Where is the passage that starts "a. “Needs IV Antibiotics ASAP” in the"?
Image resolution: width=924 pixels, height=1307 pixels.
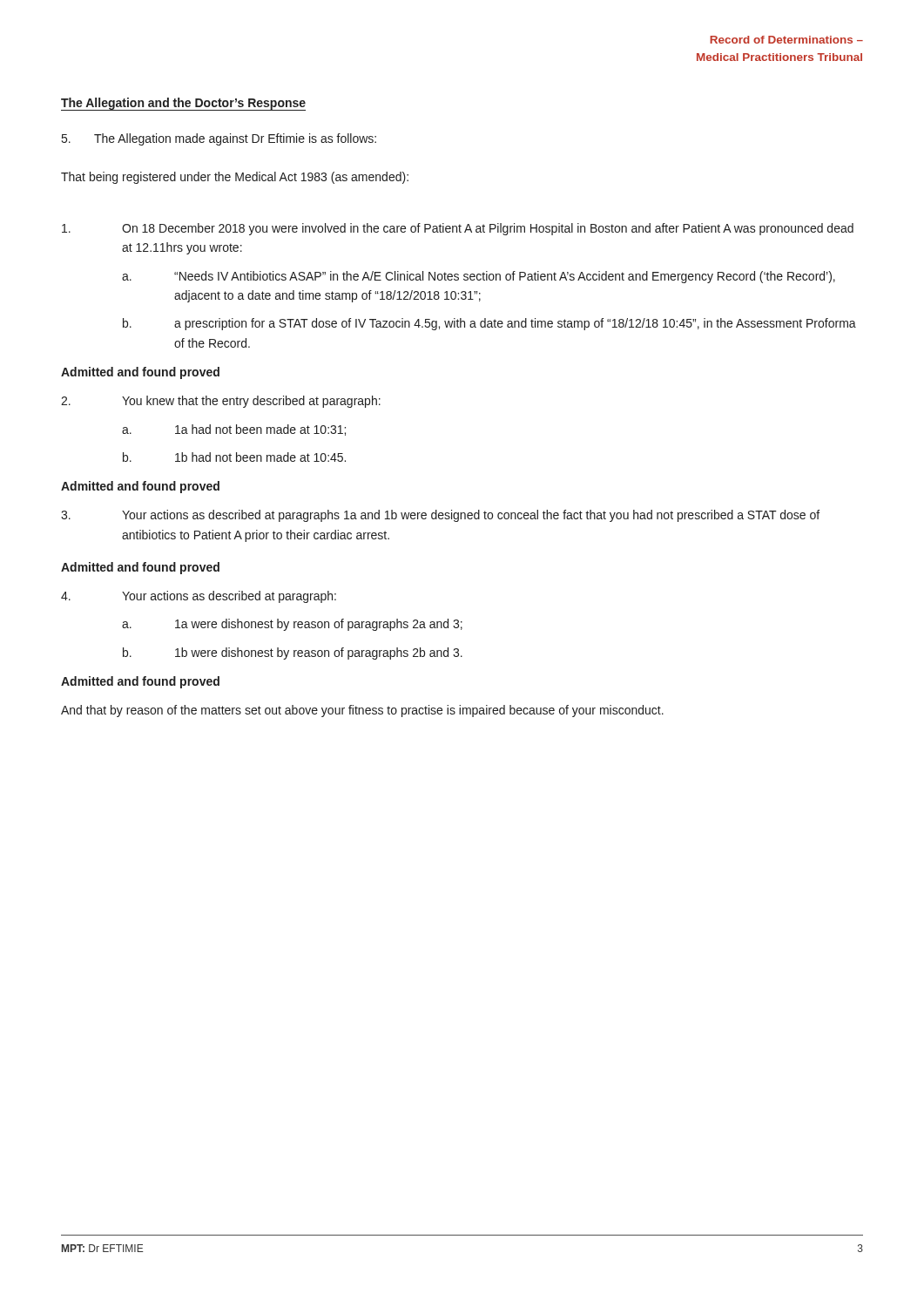tap(492, 286)
